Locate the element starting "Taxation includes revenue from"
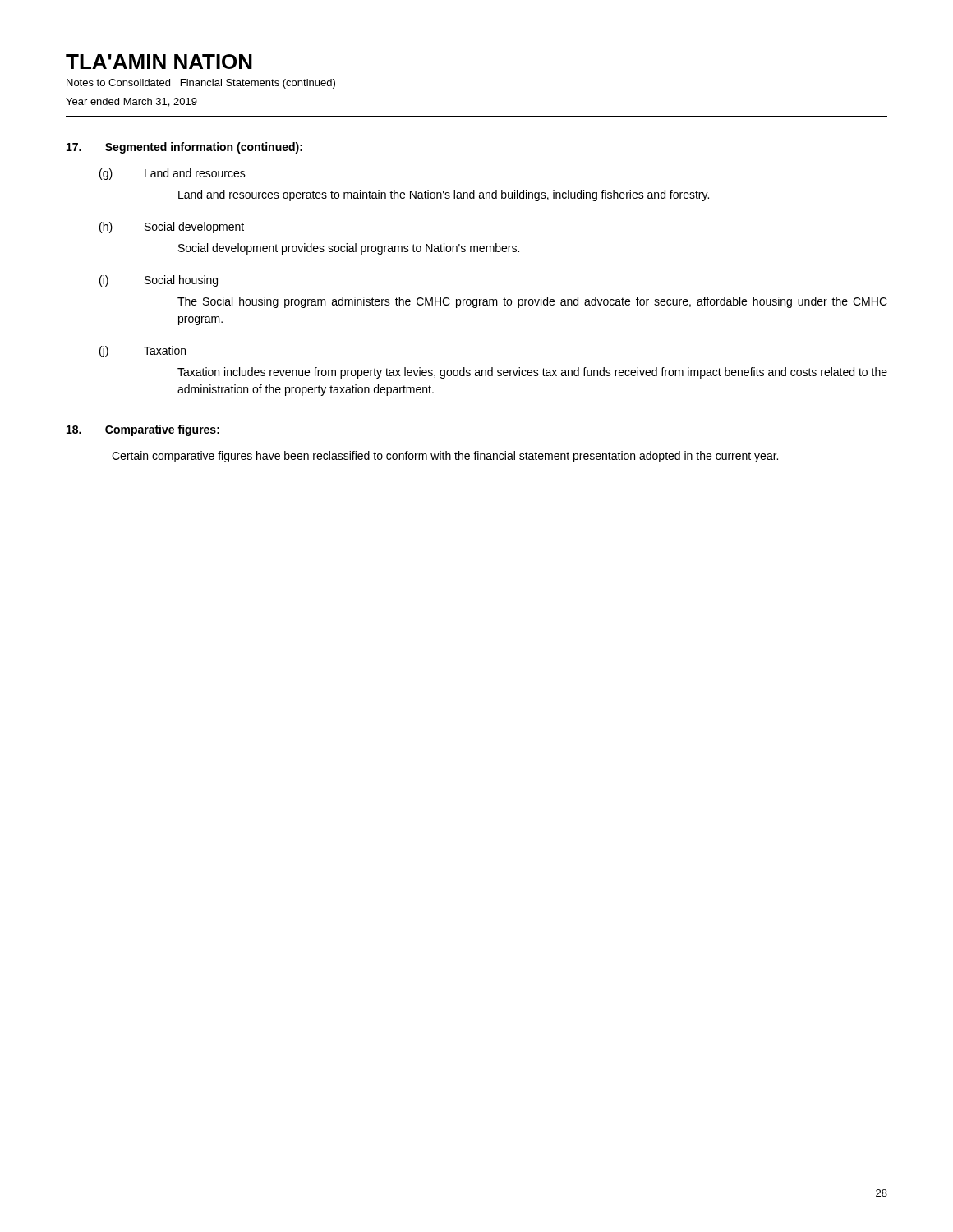The height and width of the screenshot is (1232, 953). (476, 381)
